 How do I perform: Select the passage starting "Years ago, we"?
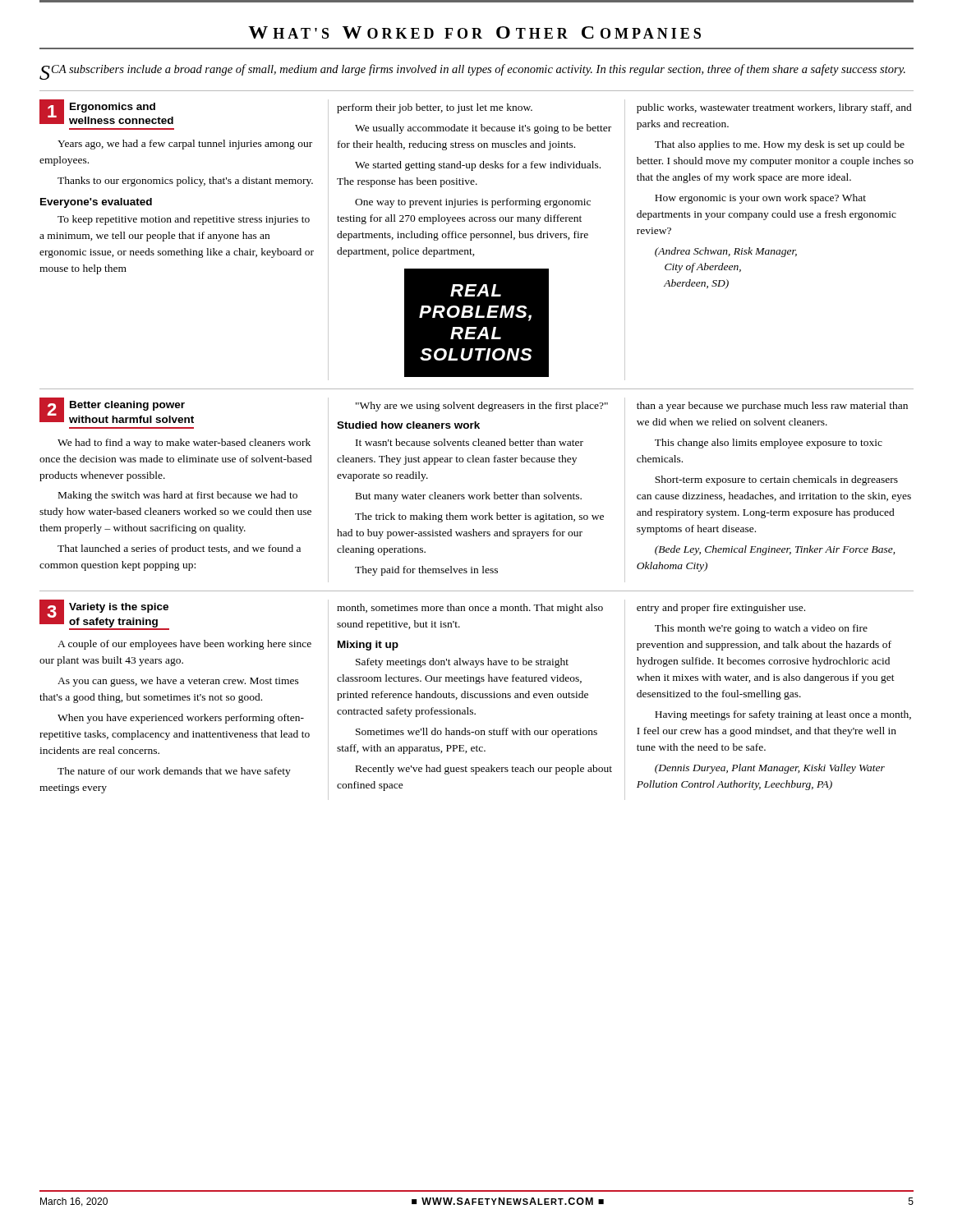coord(185,145)
